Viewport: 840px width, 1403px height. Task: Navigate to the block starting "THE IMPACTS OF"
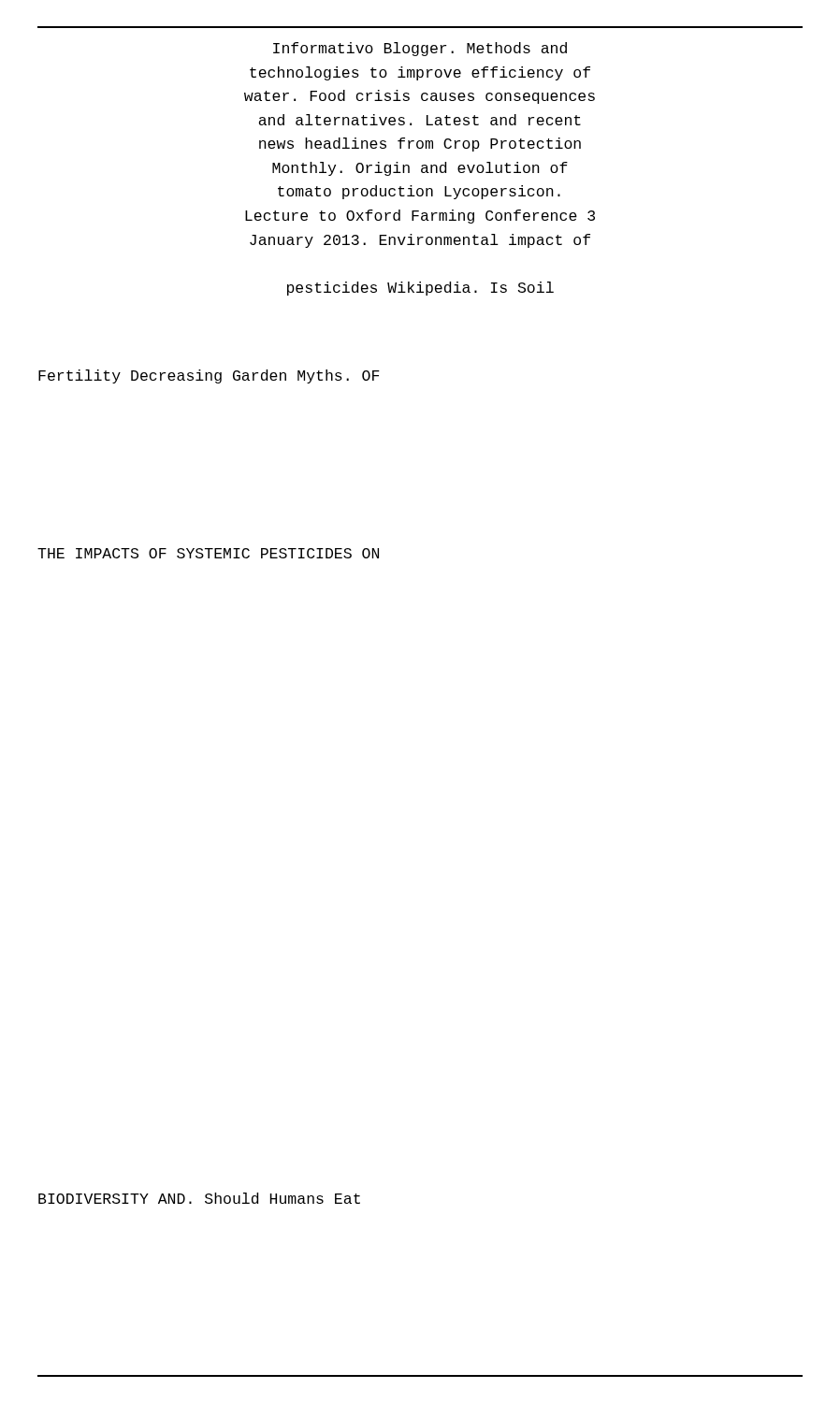pyautogui.click(x=209, y=554)
